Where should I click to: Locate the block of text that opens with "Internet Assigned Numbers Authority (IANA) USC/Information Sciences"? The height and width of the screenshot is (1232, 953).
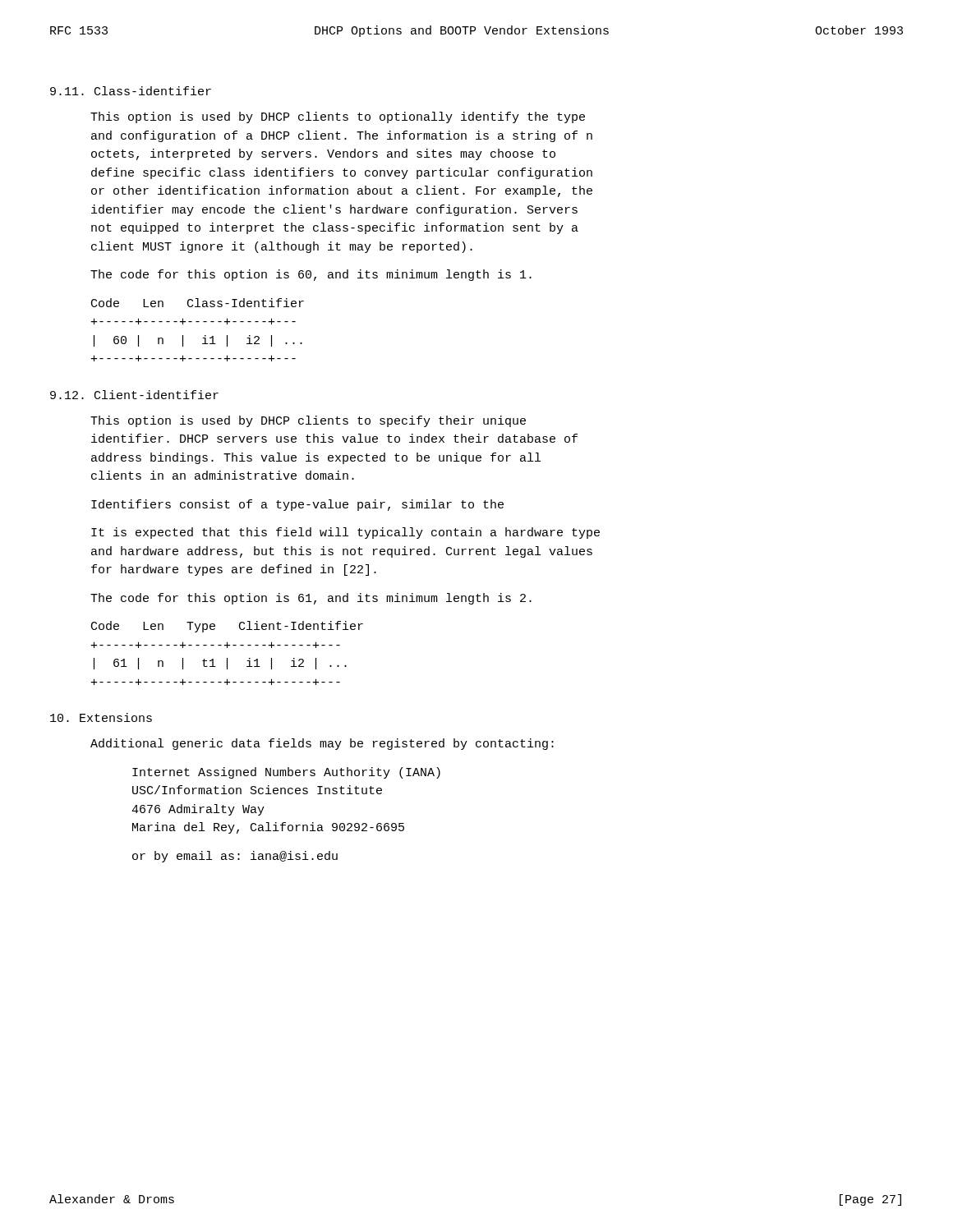287,801
